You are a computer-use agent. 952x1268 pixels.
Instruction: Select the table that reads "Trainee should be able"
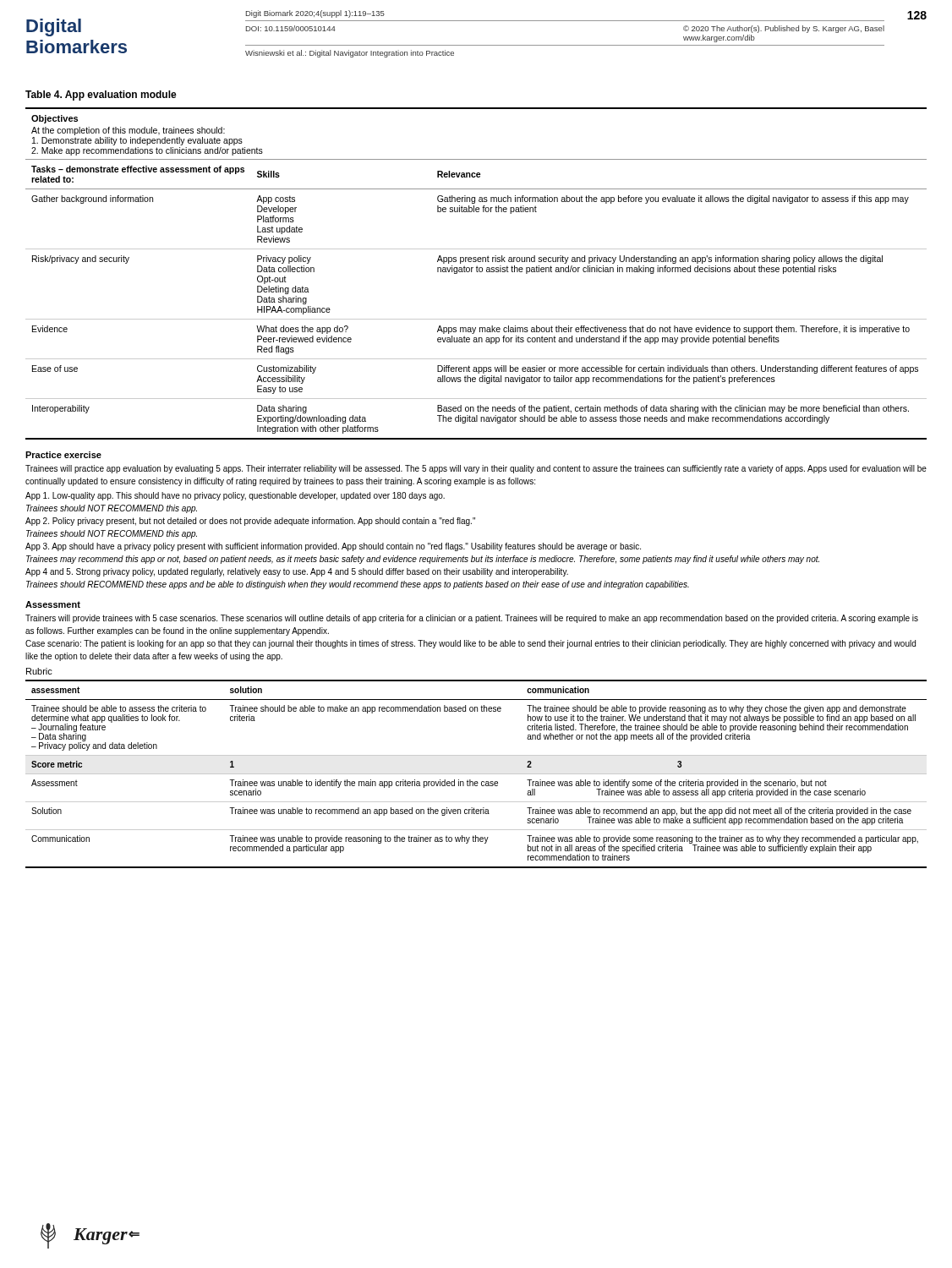click(x=476, y=774)
